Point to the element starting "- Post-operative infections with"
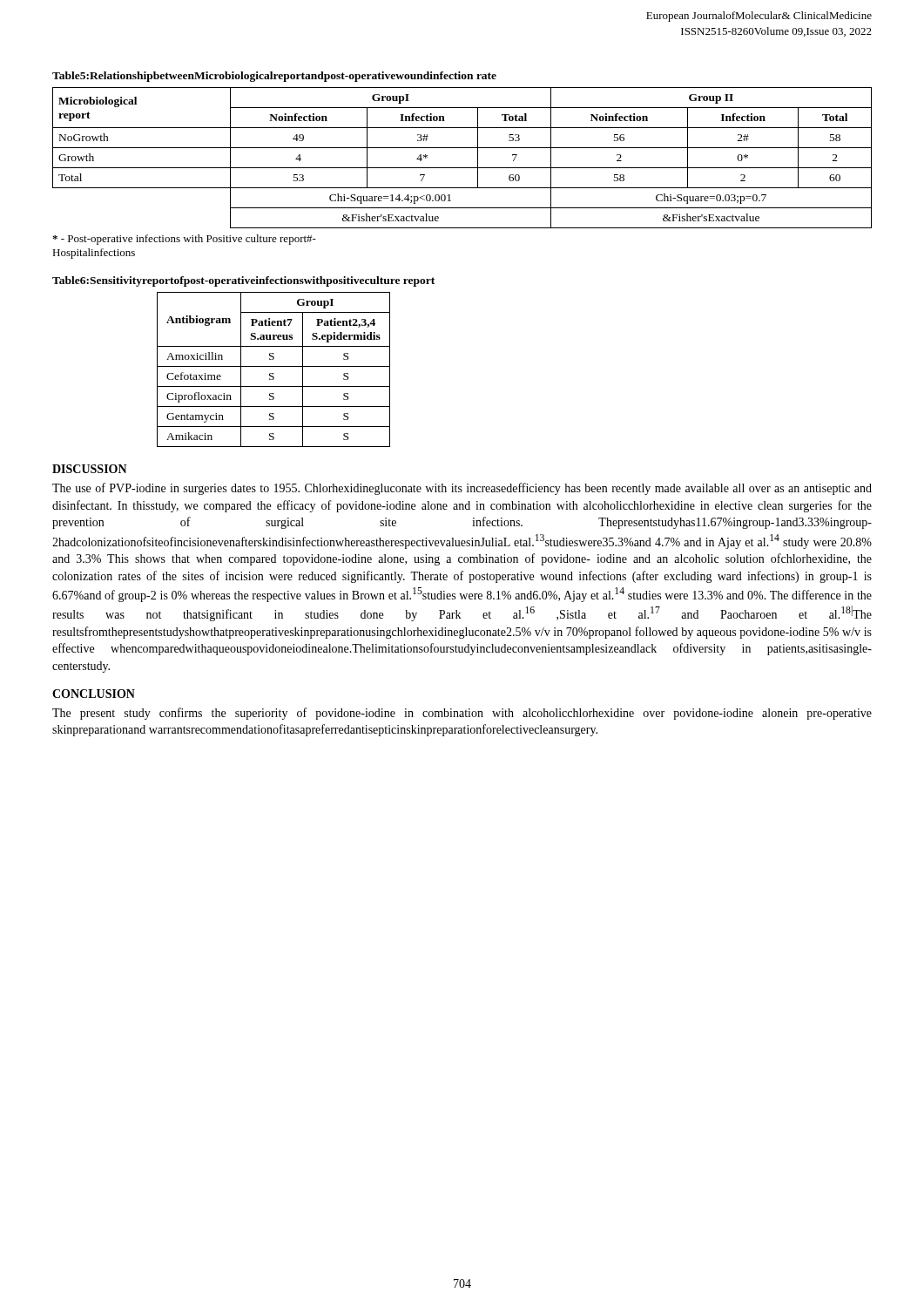The width and height of the screenshot is (924, 1307). click(x=184, y=245)
